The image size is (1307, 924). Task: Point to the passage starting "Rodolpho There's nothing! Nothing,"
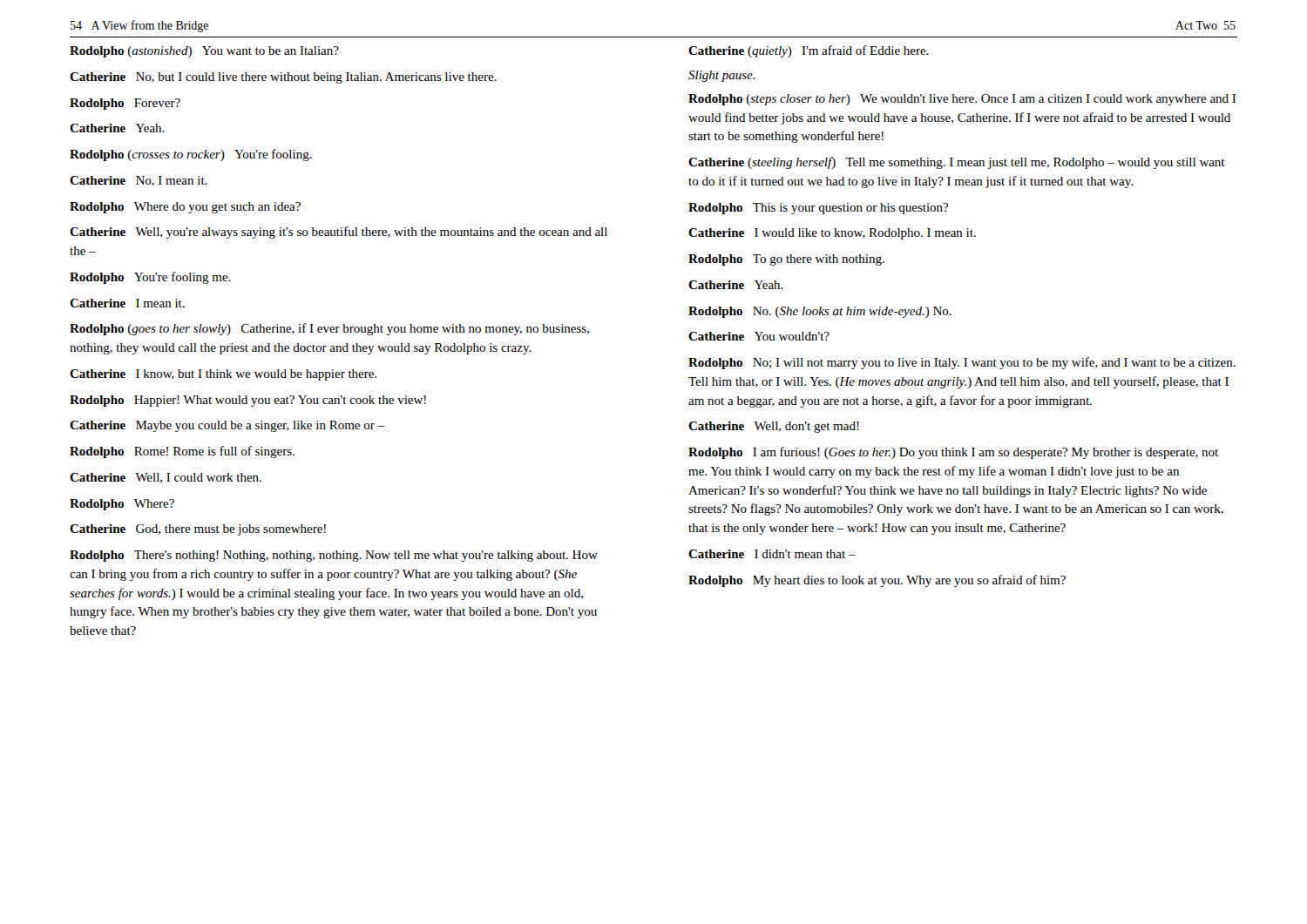tap(334, 593)
